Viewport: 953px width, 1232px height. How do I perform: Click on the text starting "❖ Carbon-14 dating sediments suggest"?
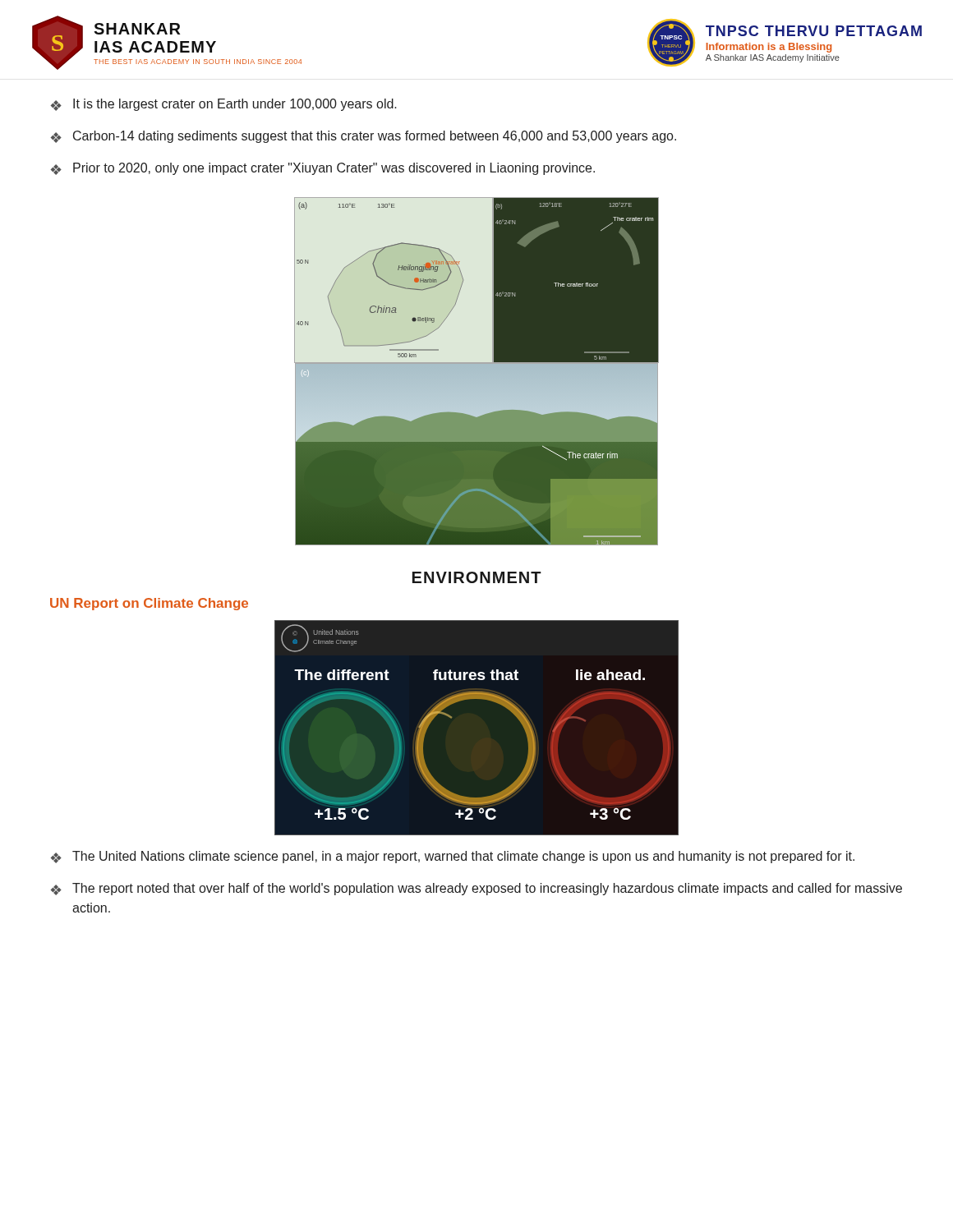pyautogui.click(x=363, y=138)
